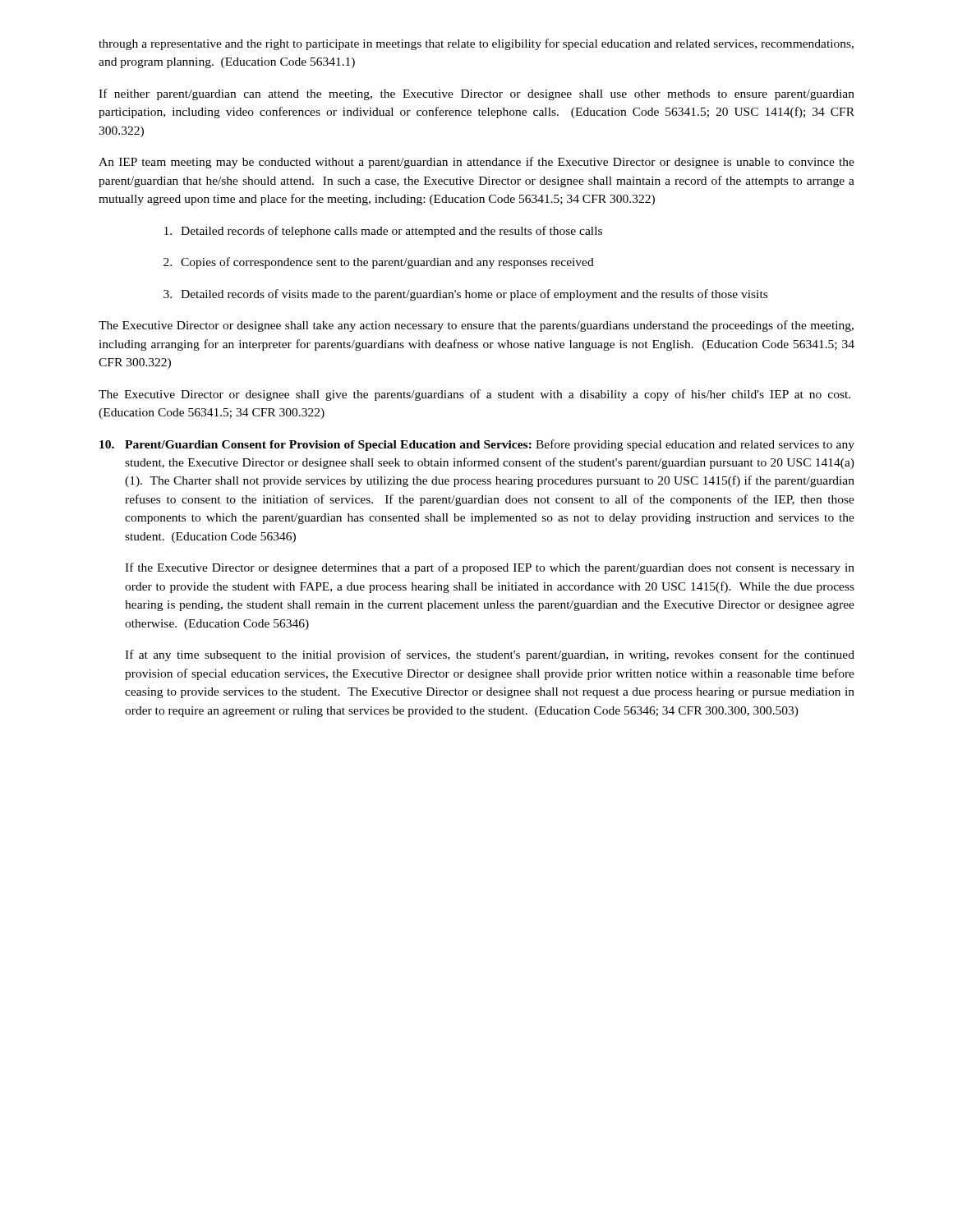Screen dimensions: 1232x953
Task: Point to the block beginning "Detailed records of telephone calls made"
Action: pos(501,231)
